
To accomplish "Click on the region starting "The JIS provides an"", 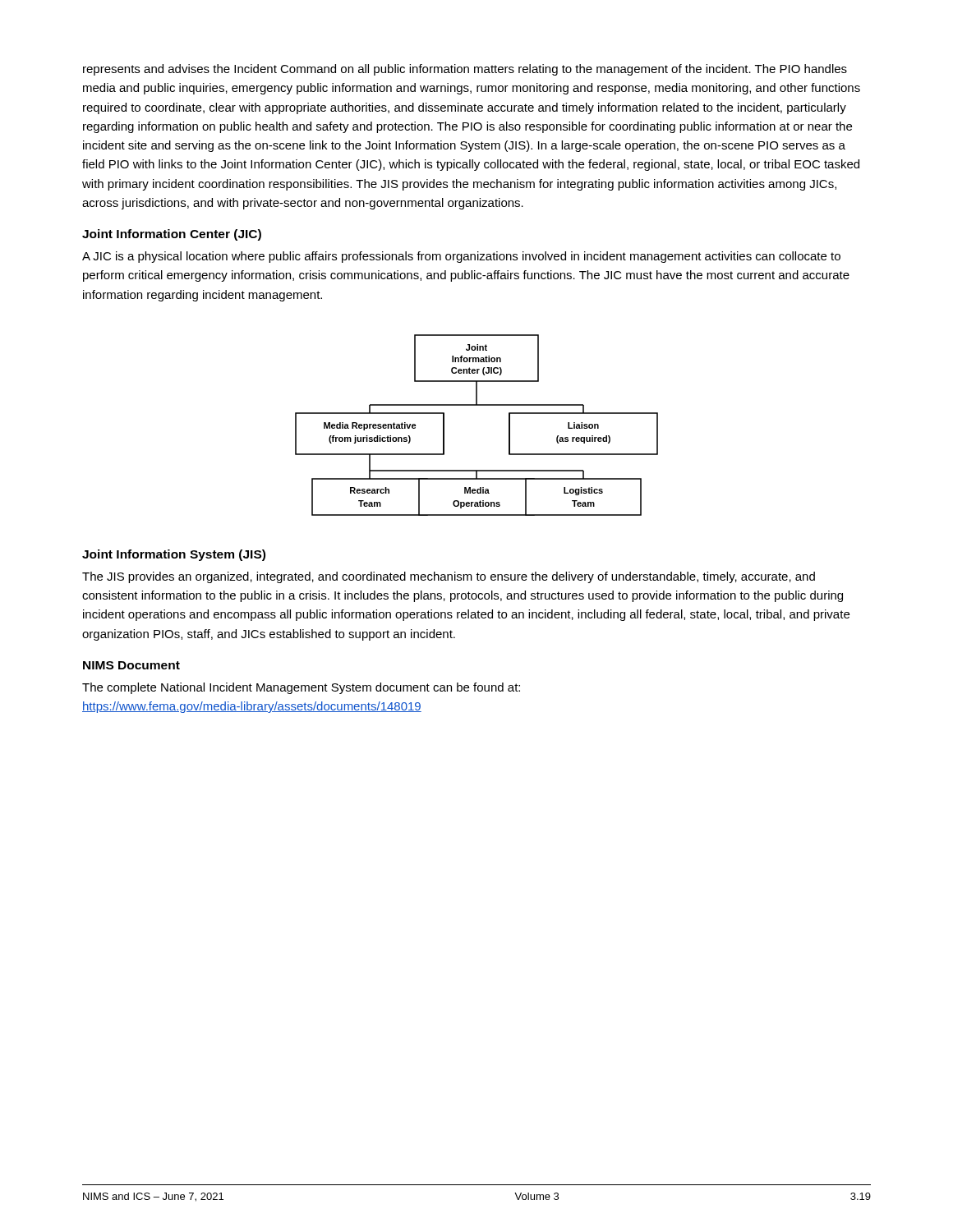I will pos(466,605).
